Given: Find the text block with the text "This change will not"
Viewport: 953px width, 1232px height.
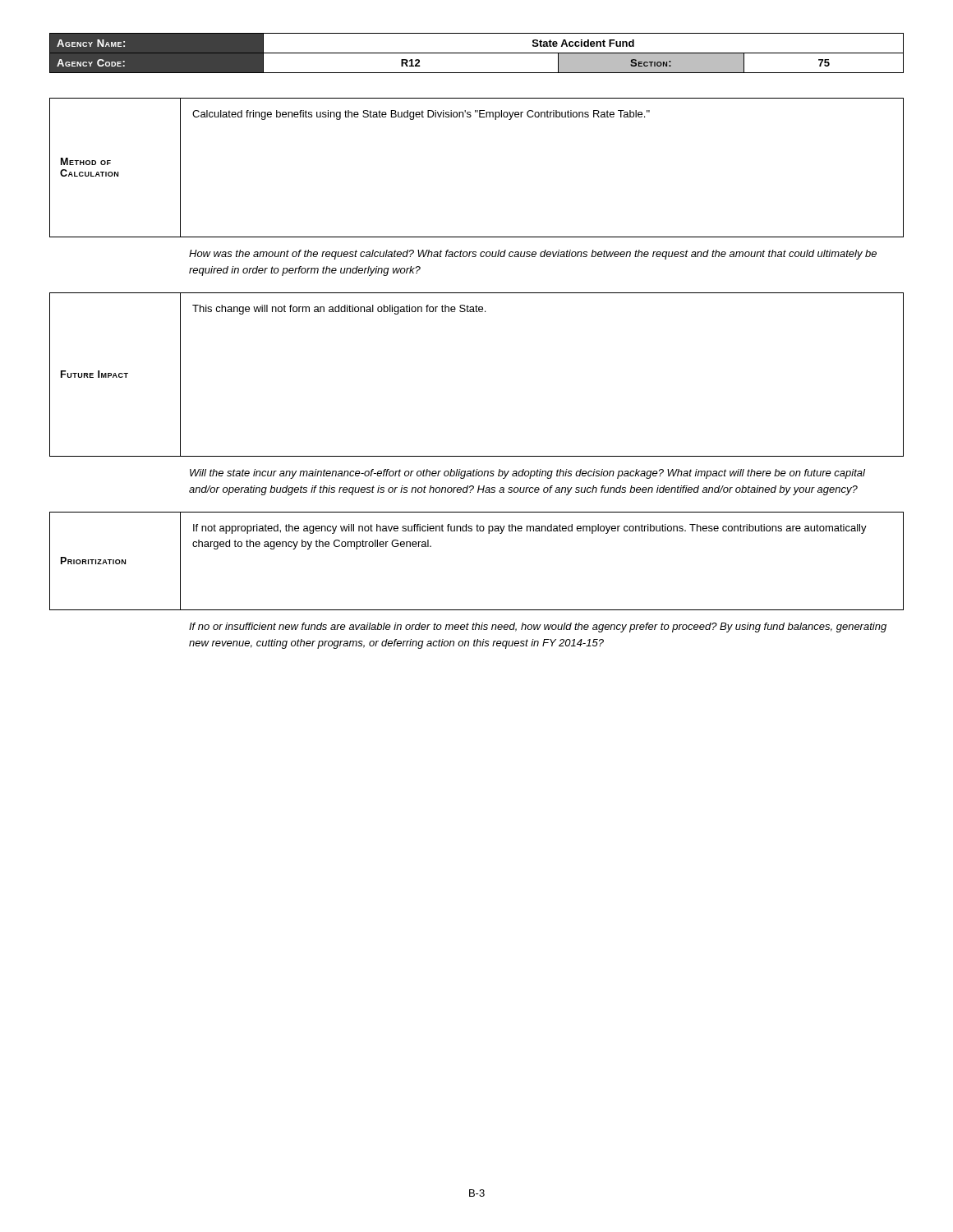Looking at the screenshot, I should (339, 308).
